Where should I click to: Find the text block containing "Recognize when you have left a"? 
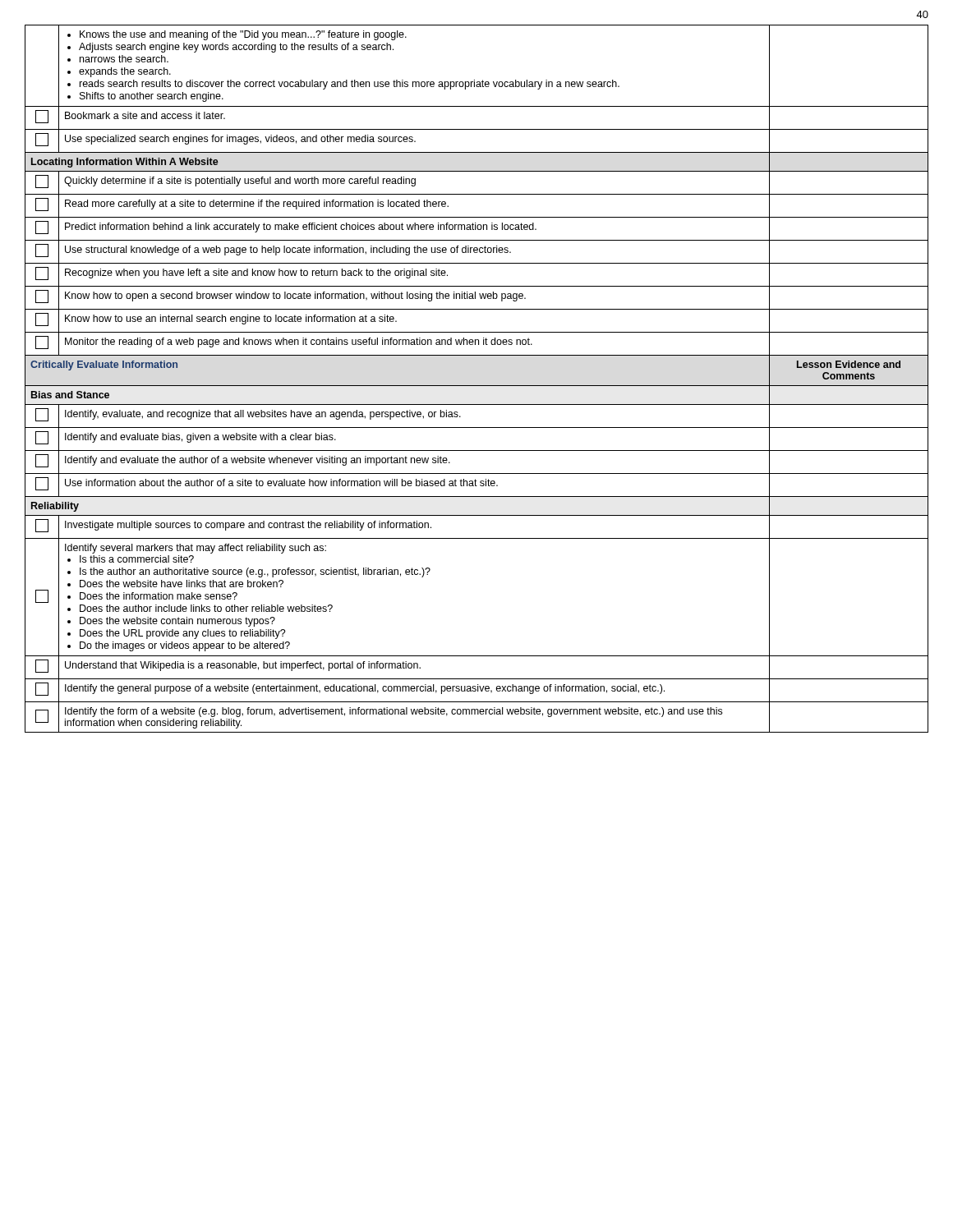pyautogui.click(x=256, y=273)
